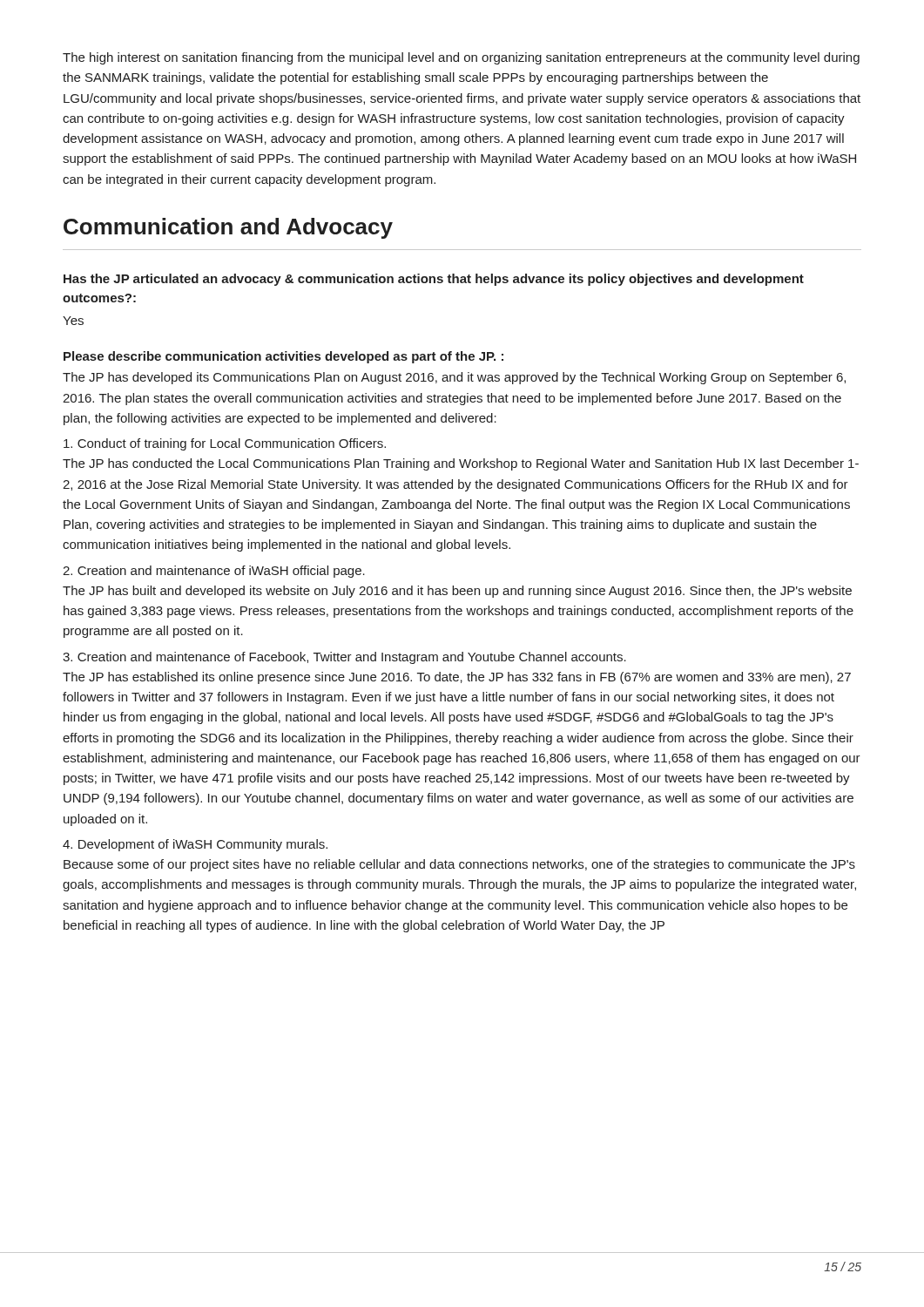The width and height of the screenshot is (924, 1307).
Task: Click the passage that begins "The high interest on sanitation financing from"
Action: coord(462,118)
